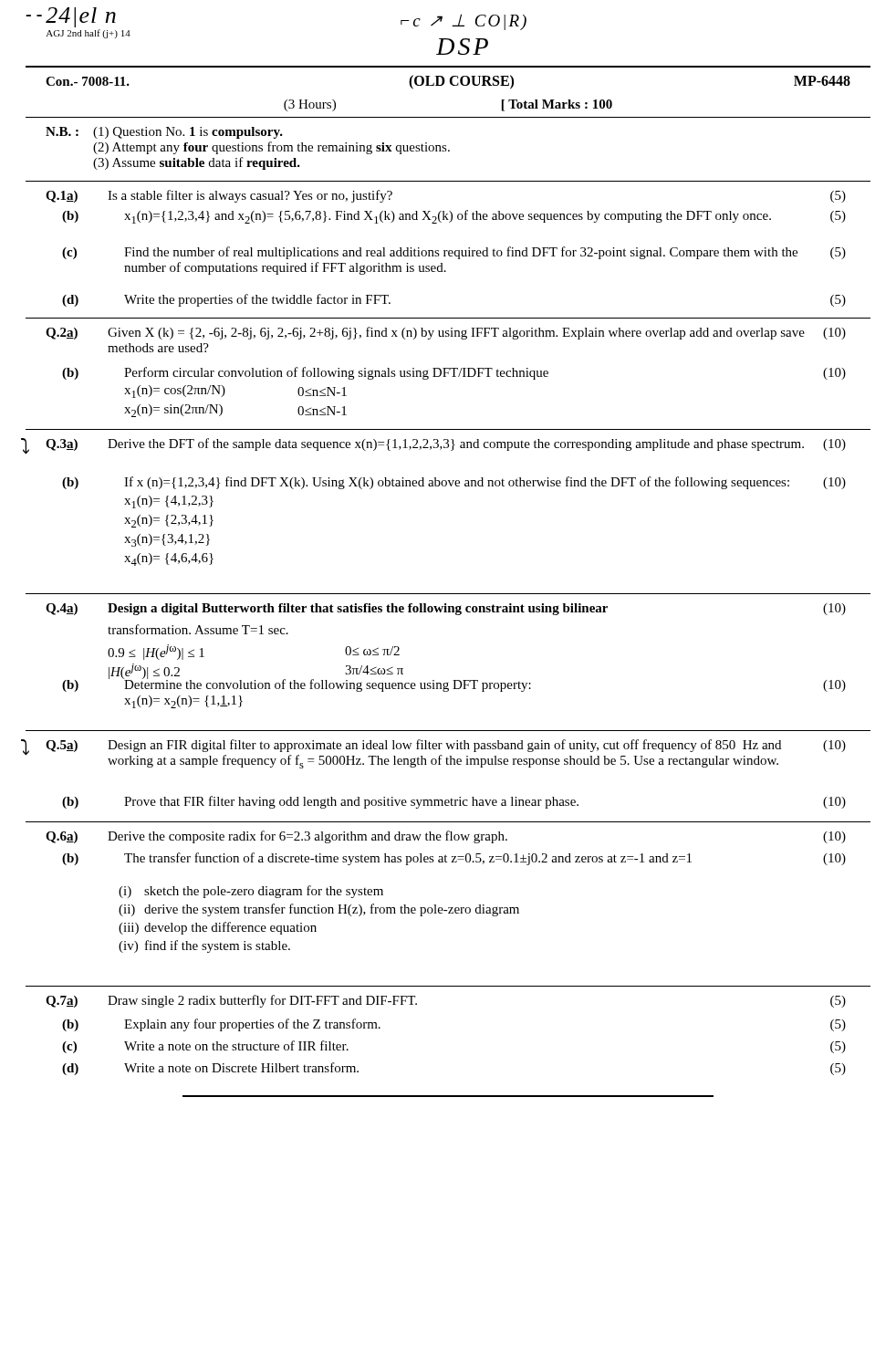Locate the list item containing "(b) x1(n)={1,2,3,4} and x2(n)= {5,6,7,8}. Find X1(k) and"
The image size is (896, 1369).
pyautogui.click(x=446, y=218)
